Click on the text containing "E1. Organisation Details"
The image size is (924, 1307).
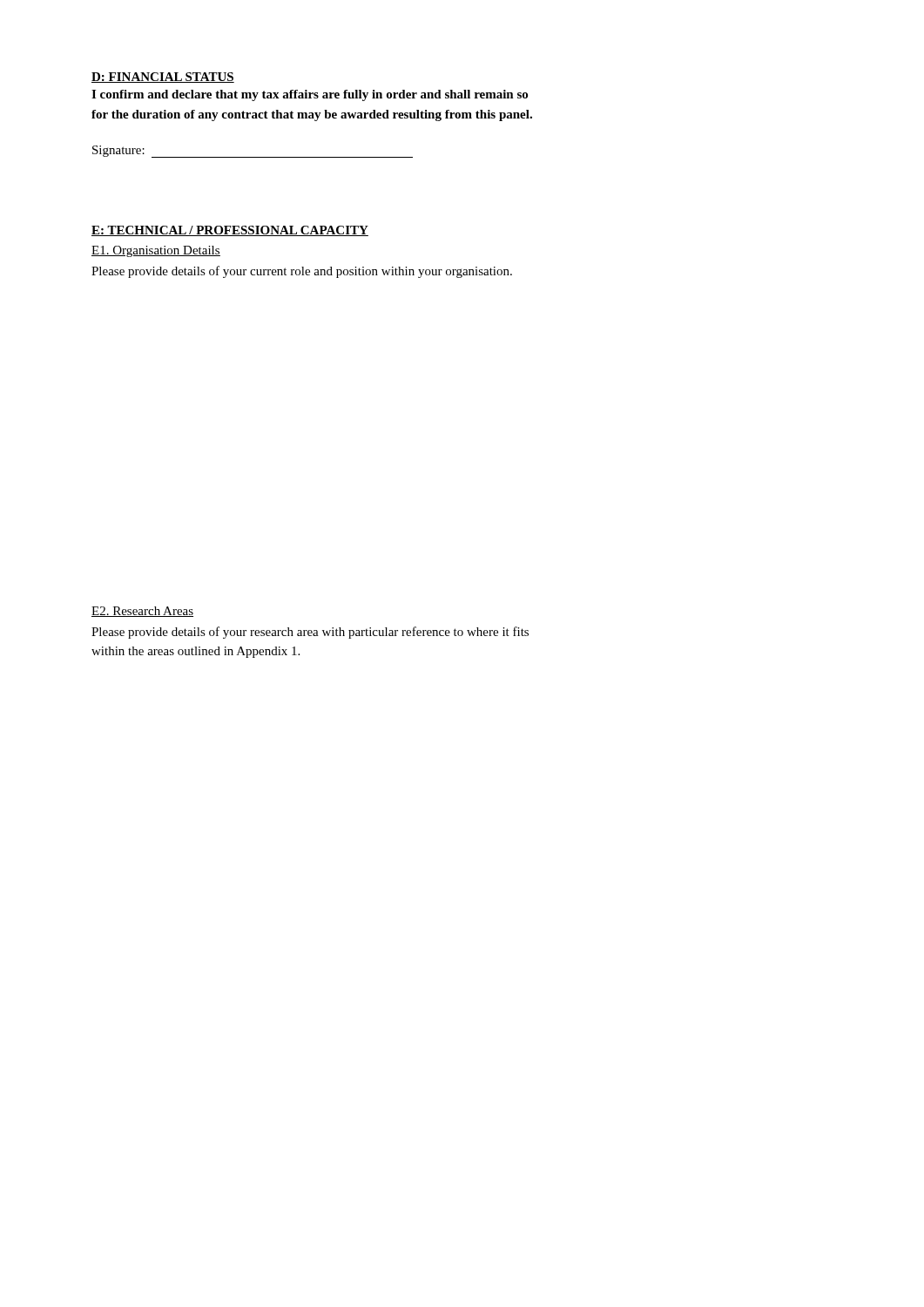(156, 250)
